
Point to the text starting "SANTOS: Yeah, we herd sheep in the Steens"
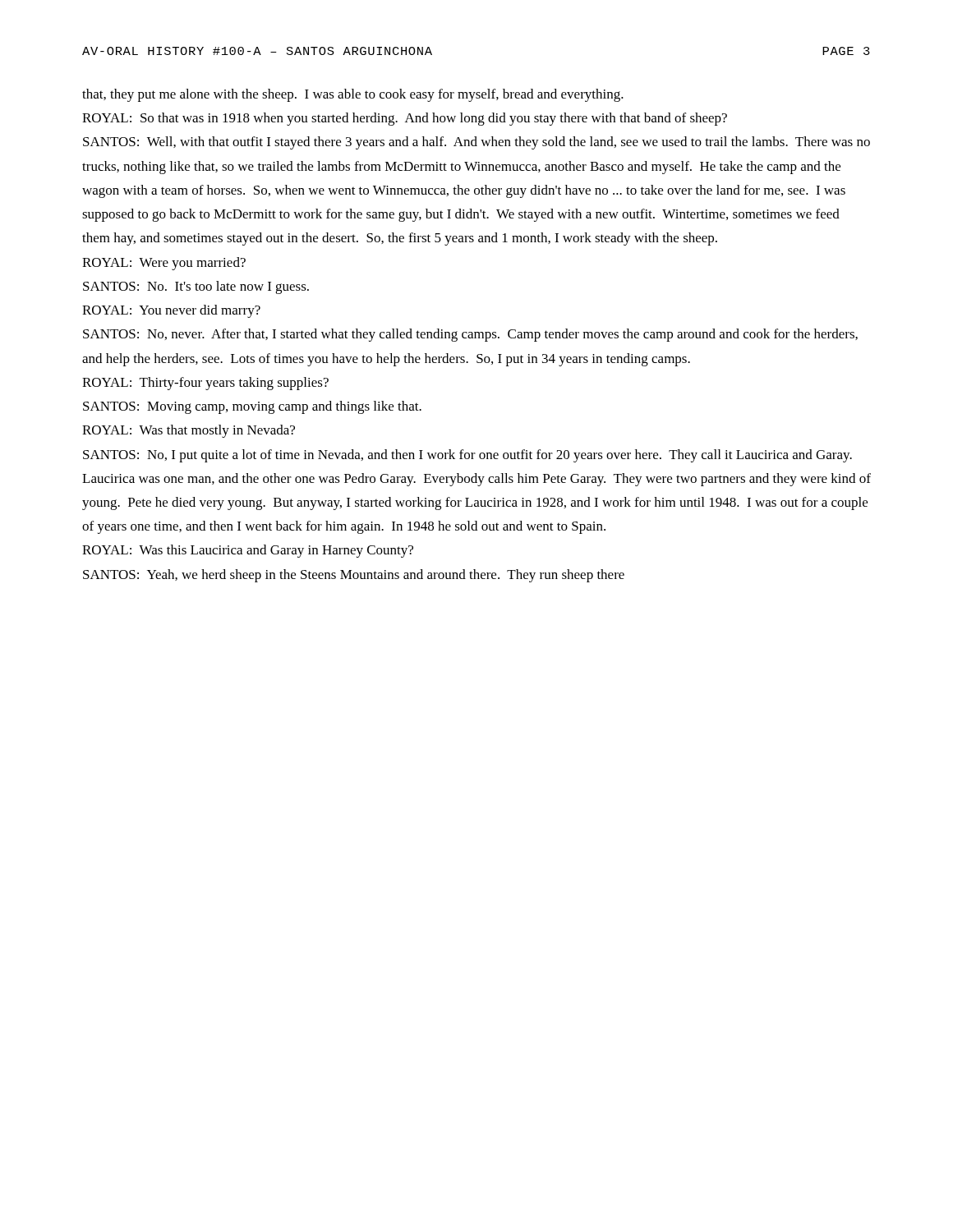[353, 574]
